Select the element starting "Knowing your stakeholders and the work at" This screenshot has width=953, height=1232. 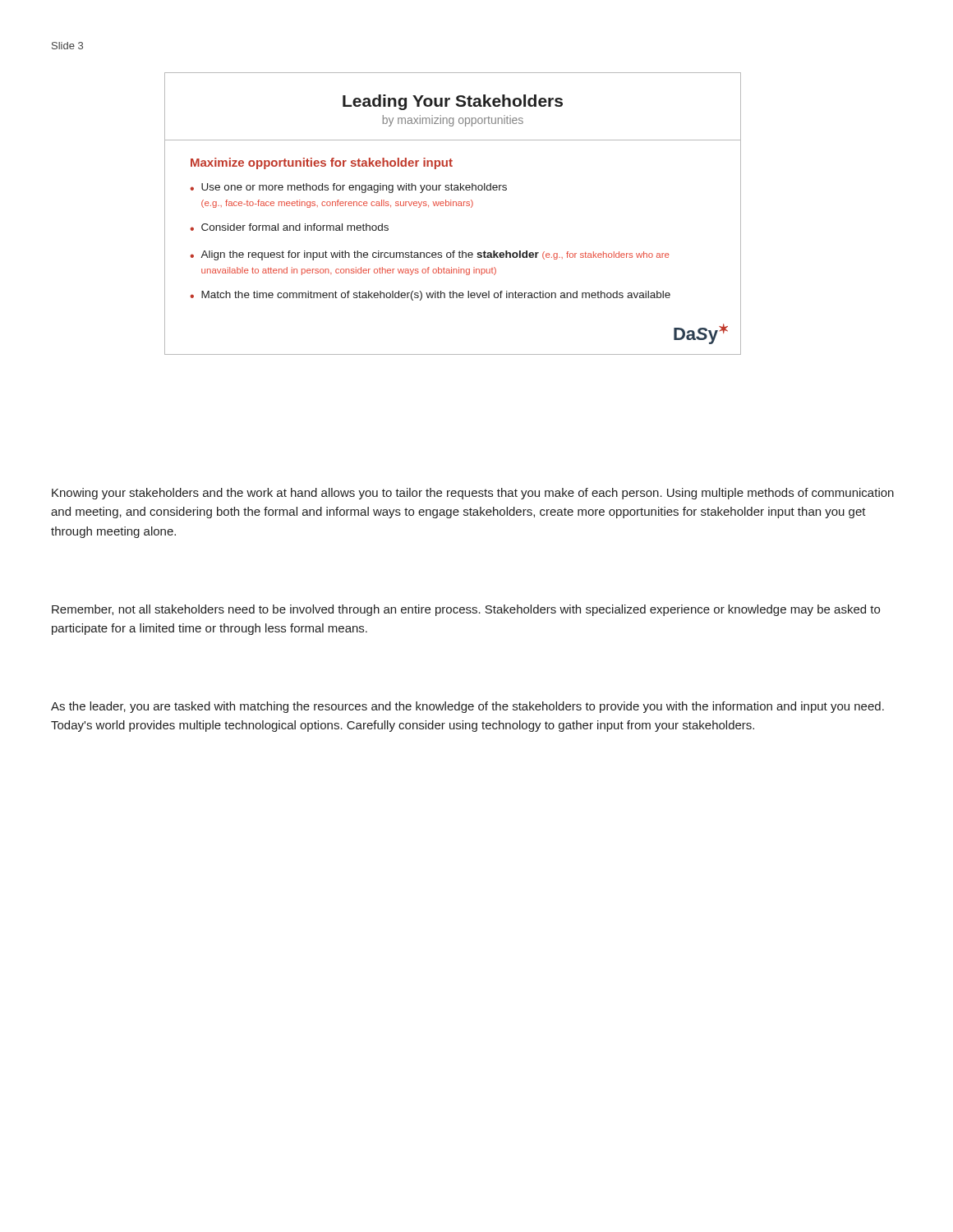(x=473, y=511)
